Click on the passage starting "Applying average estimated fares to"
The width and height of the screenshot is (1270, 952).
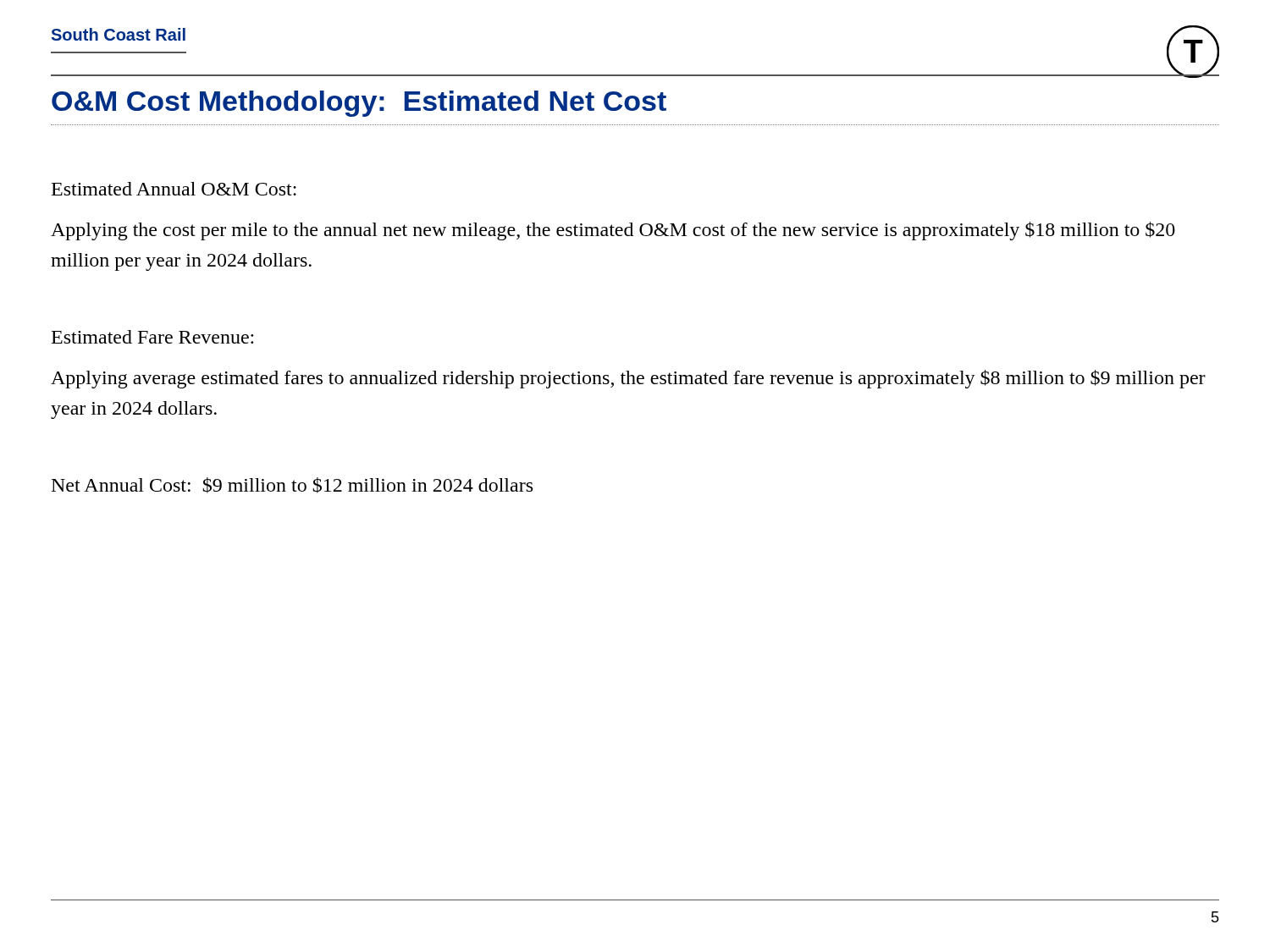click(x=635, y=393)
